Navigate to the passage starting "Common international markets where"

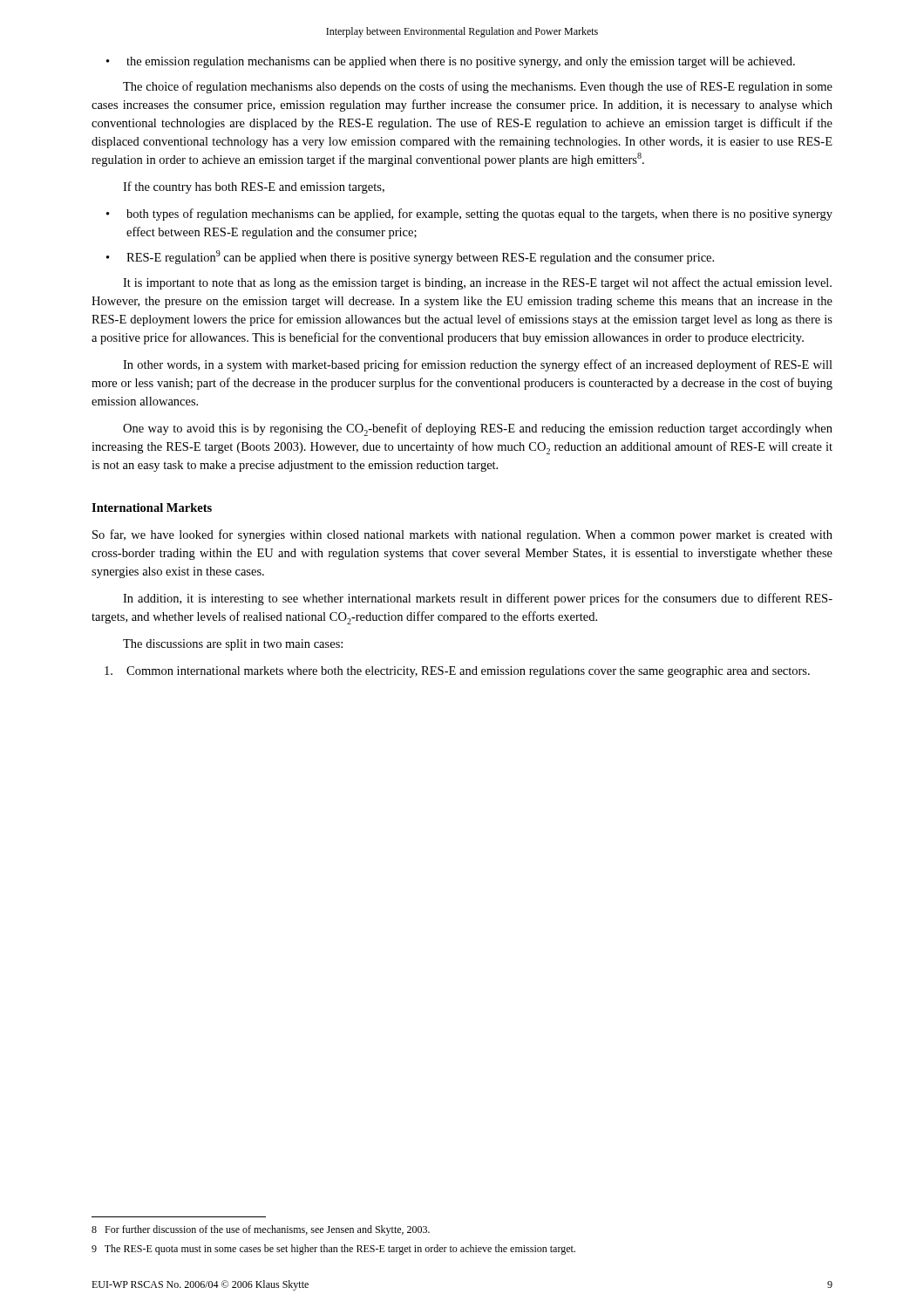[462, 671]
